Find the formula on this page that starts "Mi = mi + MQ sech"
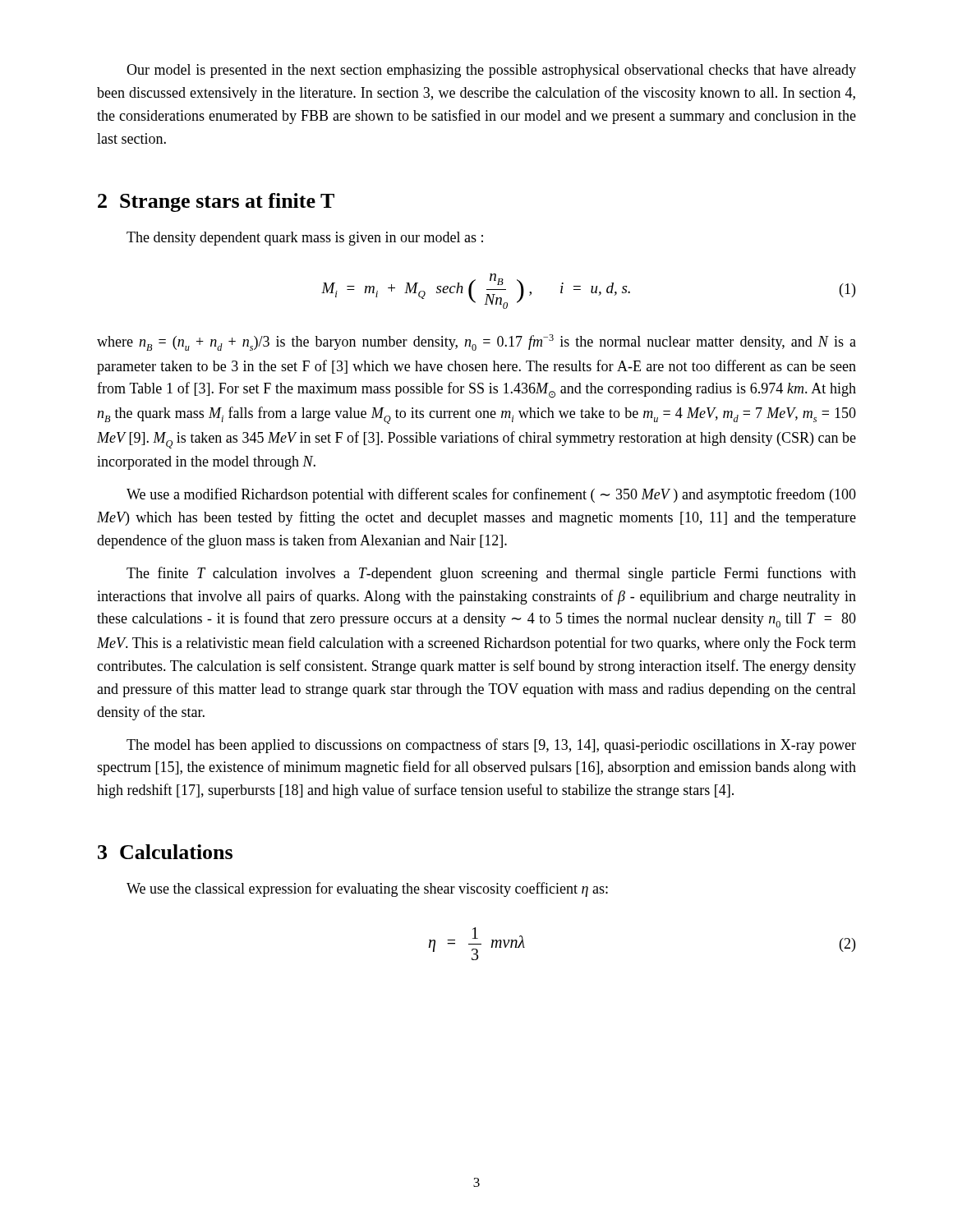953x1232 pixels. (476, 290)
